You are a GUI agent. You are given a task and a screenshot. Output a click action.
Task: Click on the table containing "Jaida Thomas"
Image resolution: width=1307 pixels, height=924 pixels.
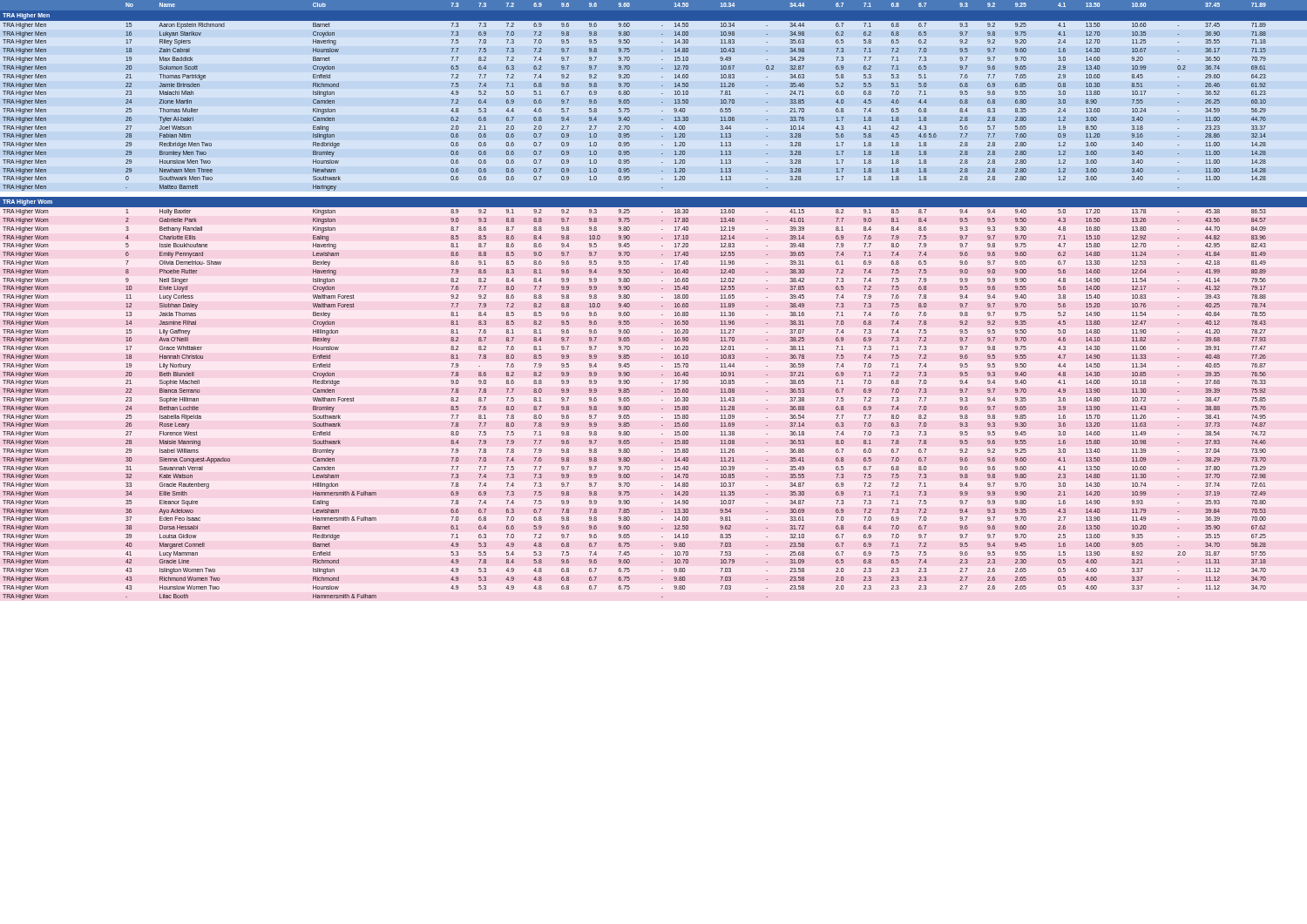pos(654,462)
